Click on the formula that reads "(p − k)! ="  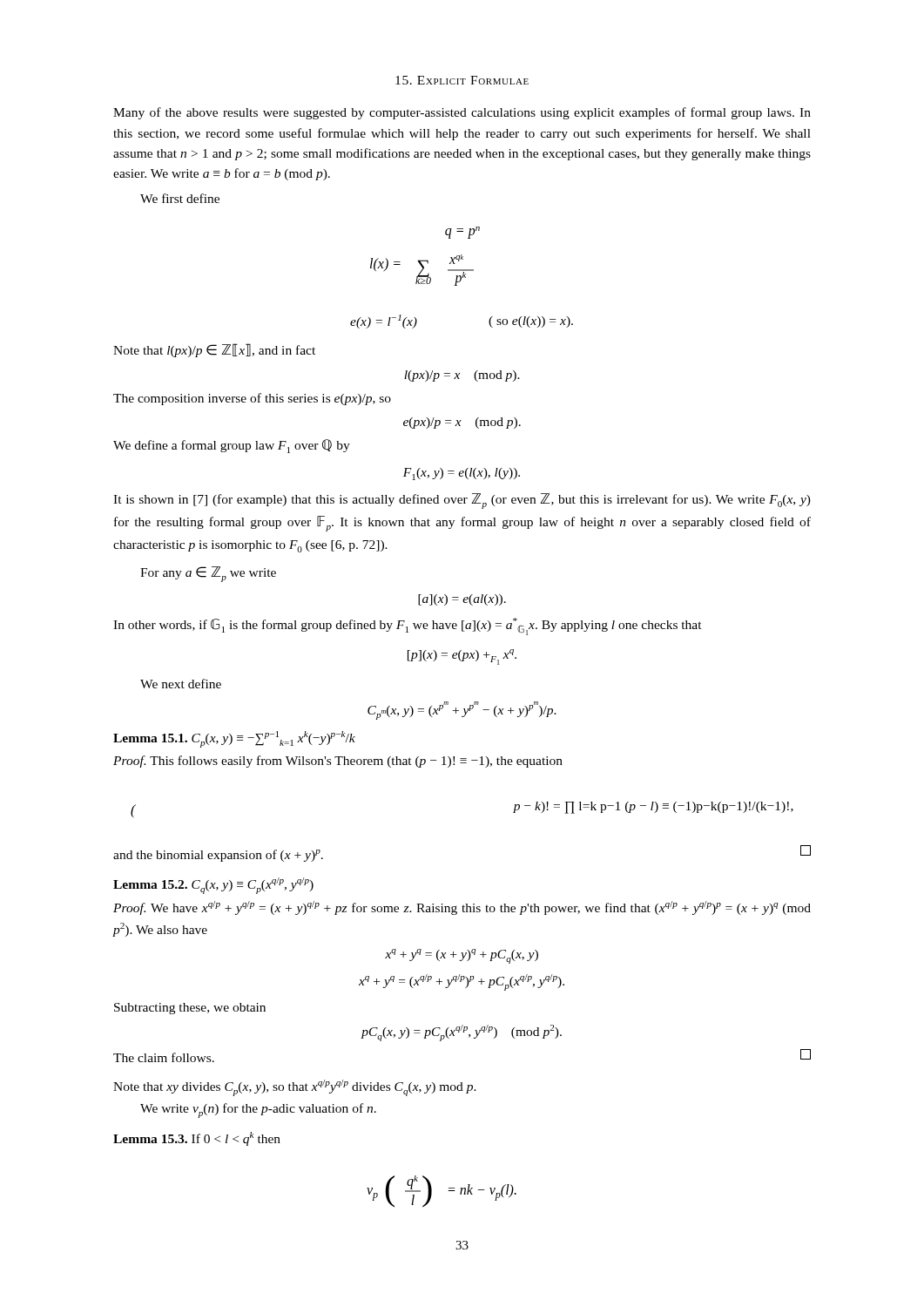tap(133, 810)
